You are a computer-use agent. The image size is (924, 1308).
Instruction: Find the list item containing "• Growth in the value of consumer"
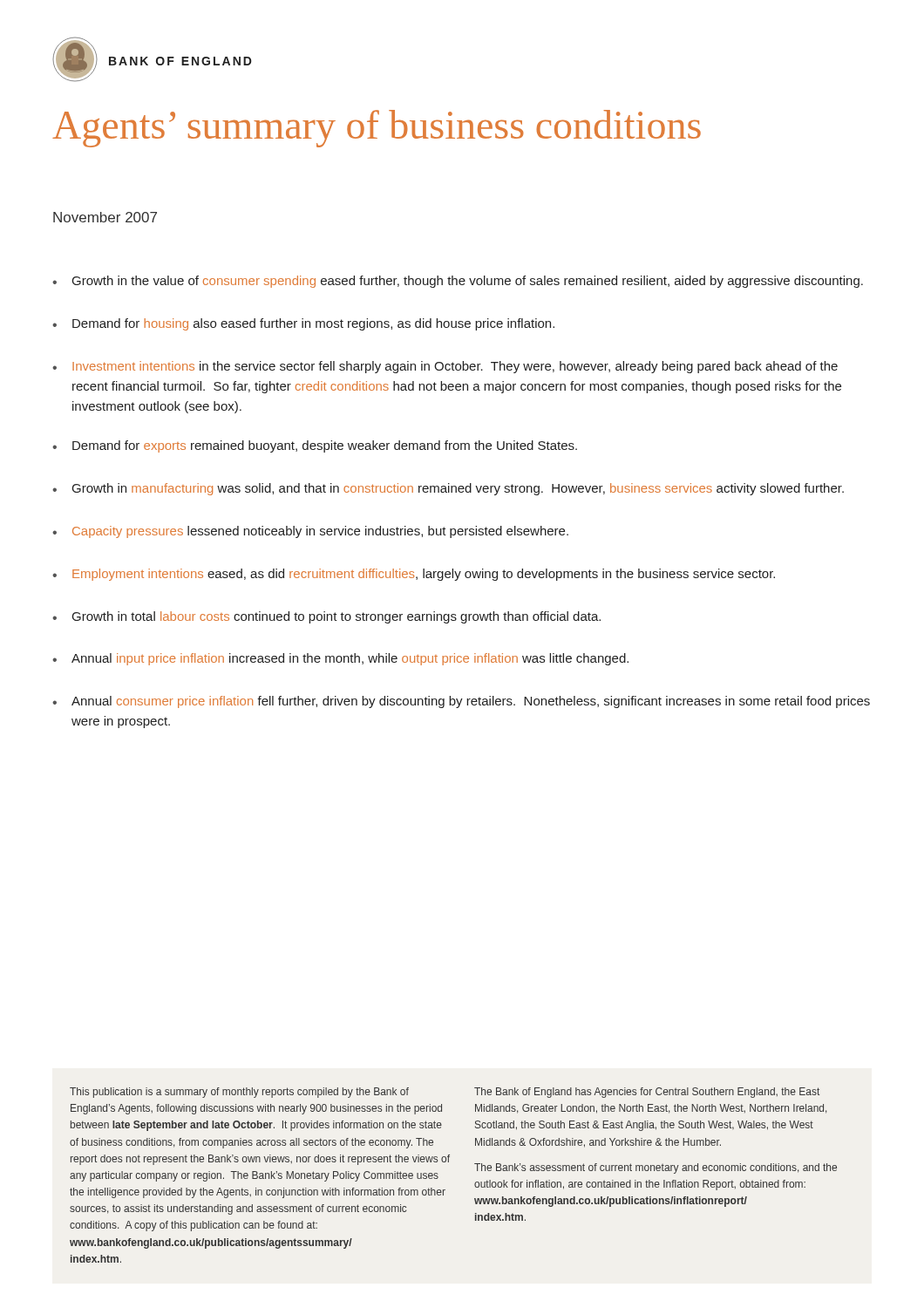(462, 282)
